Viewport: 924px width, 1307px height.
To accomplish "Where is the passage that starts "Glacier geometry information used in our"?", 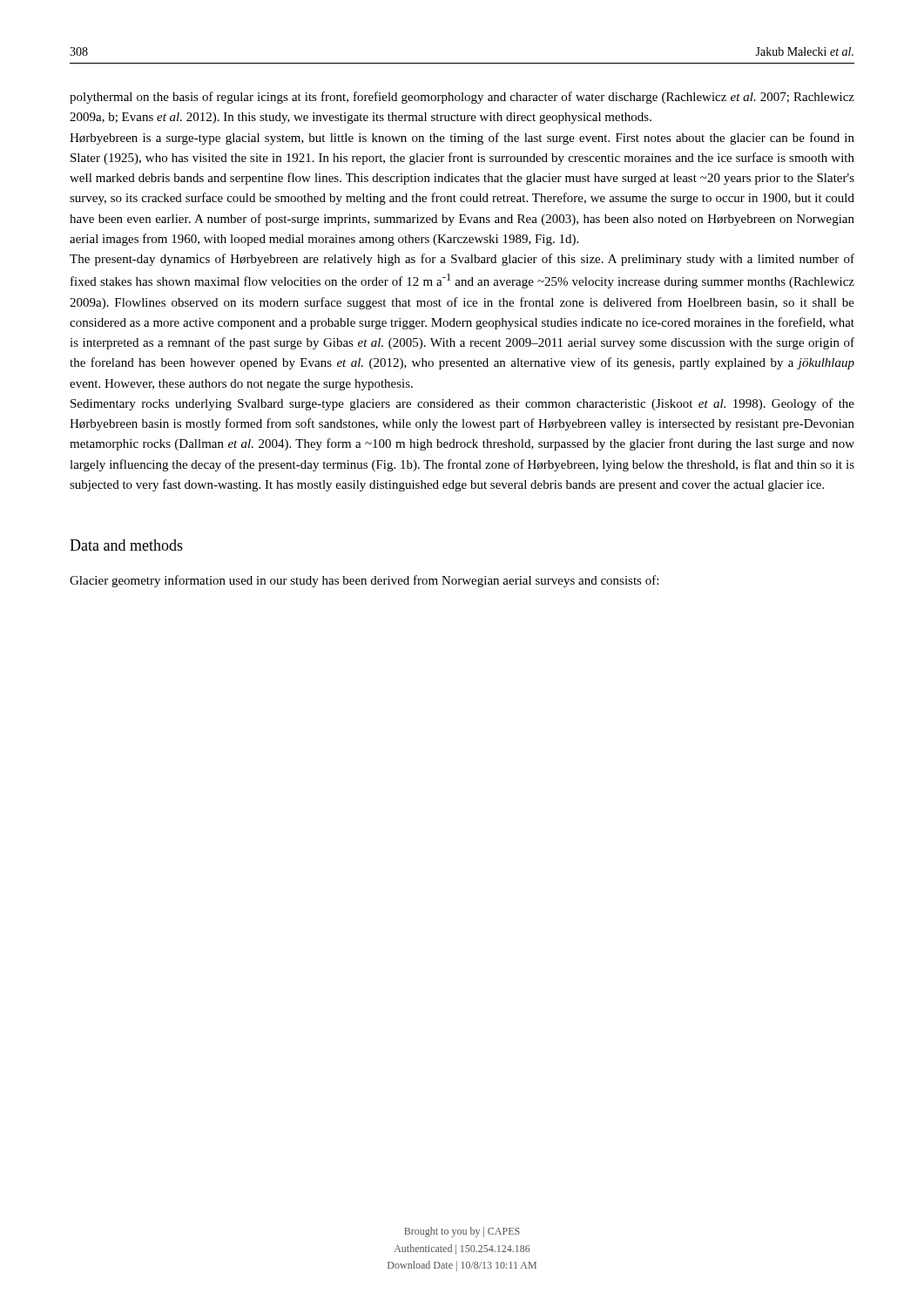I will click(x=462, y=581).
